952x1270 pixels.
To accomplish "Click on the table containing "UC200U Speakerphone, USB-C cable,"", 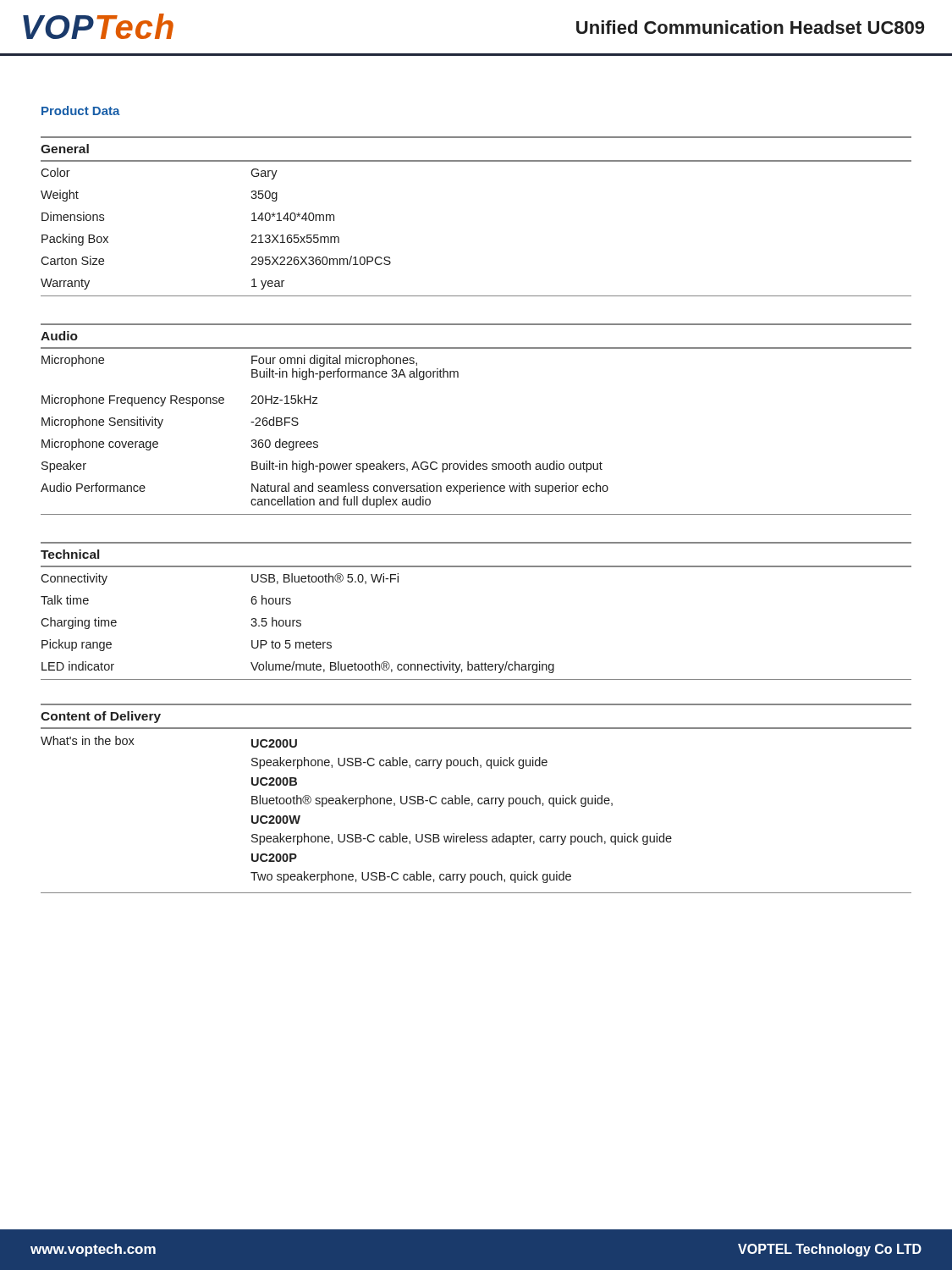I will (x=476, y=798).
